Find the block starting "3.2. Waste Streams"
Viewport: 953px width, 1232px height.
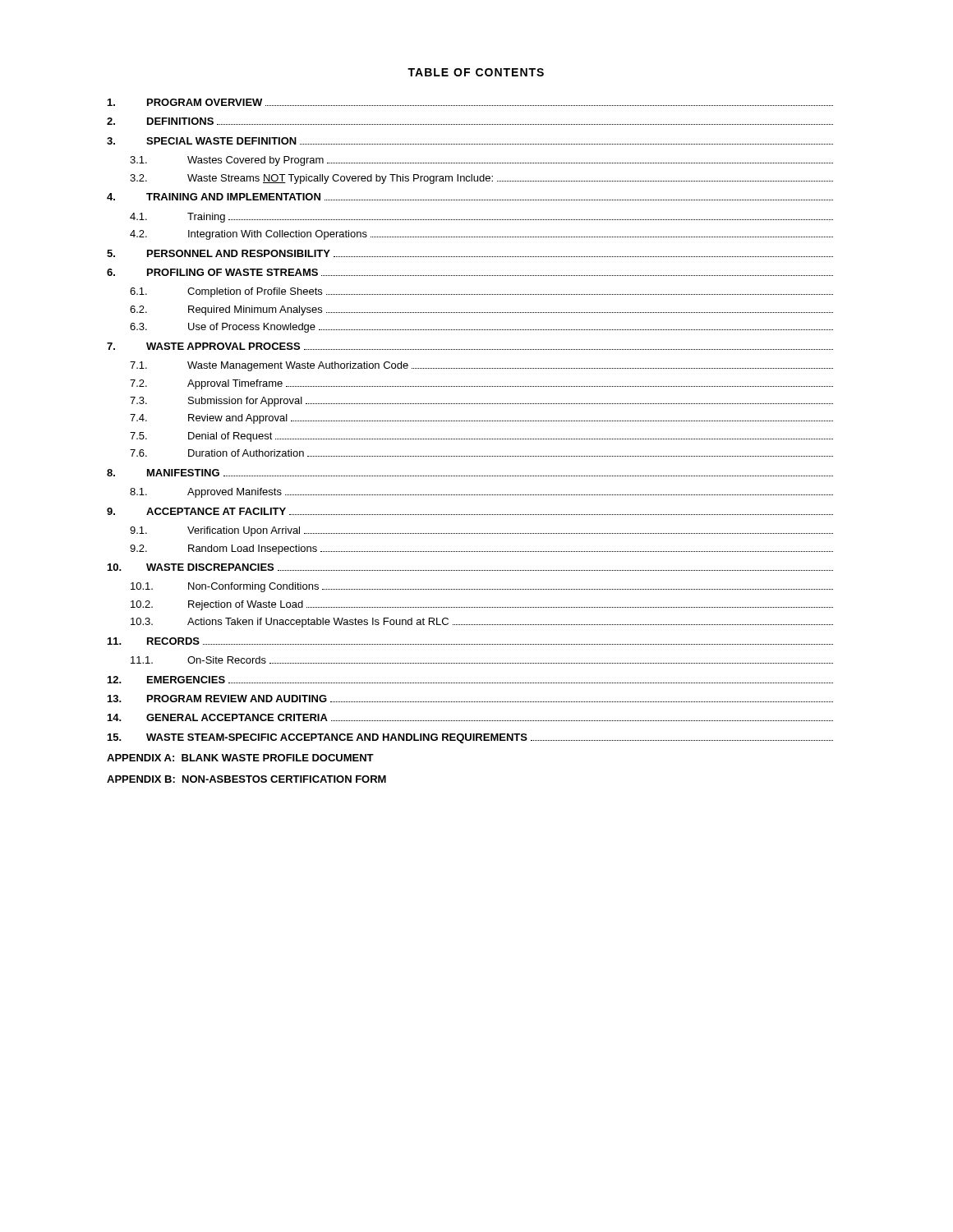coord(470,178)
